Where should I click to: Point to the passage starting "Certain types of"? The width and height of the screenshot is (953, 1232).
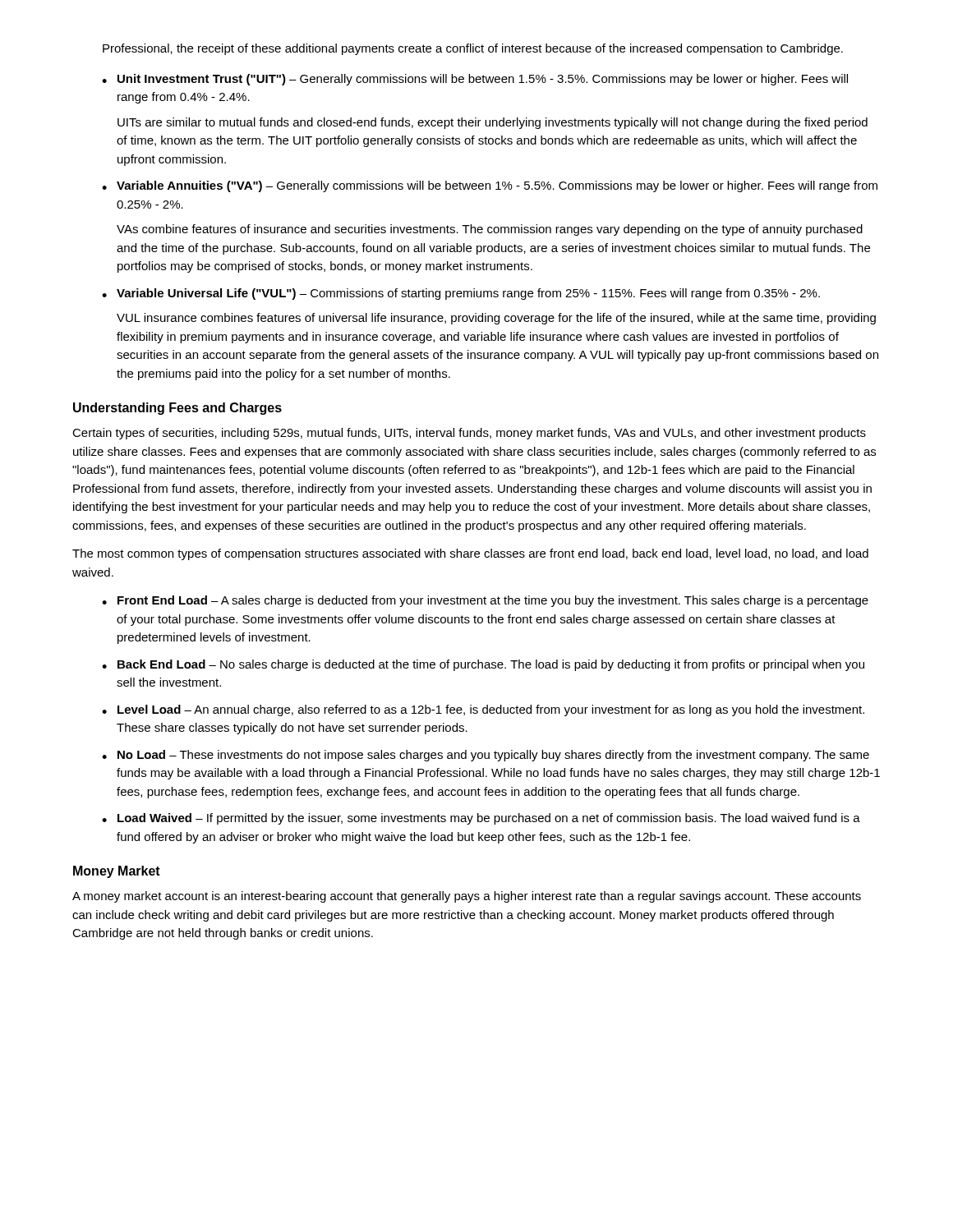[476, 479]
